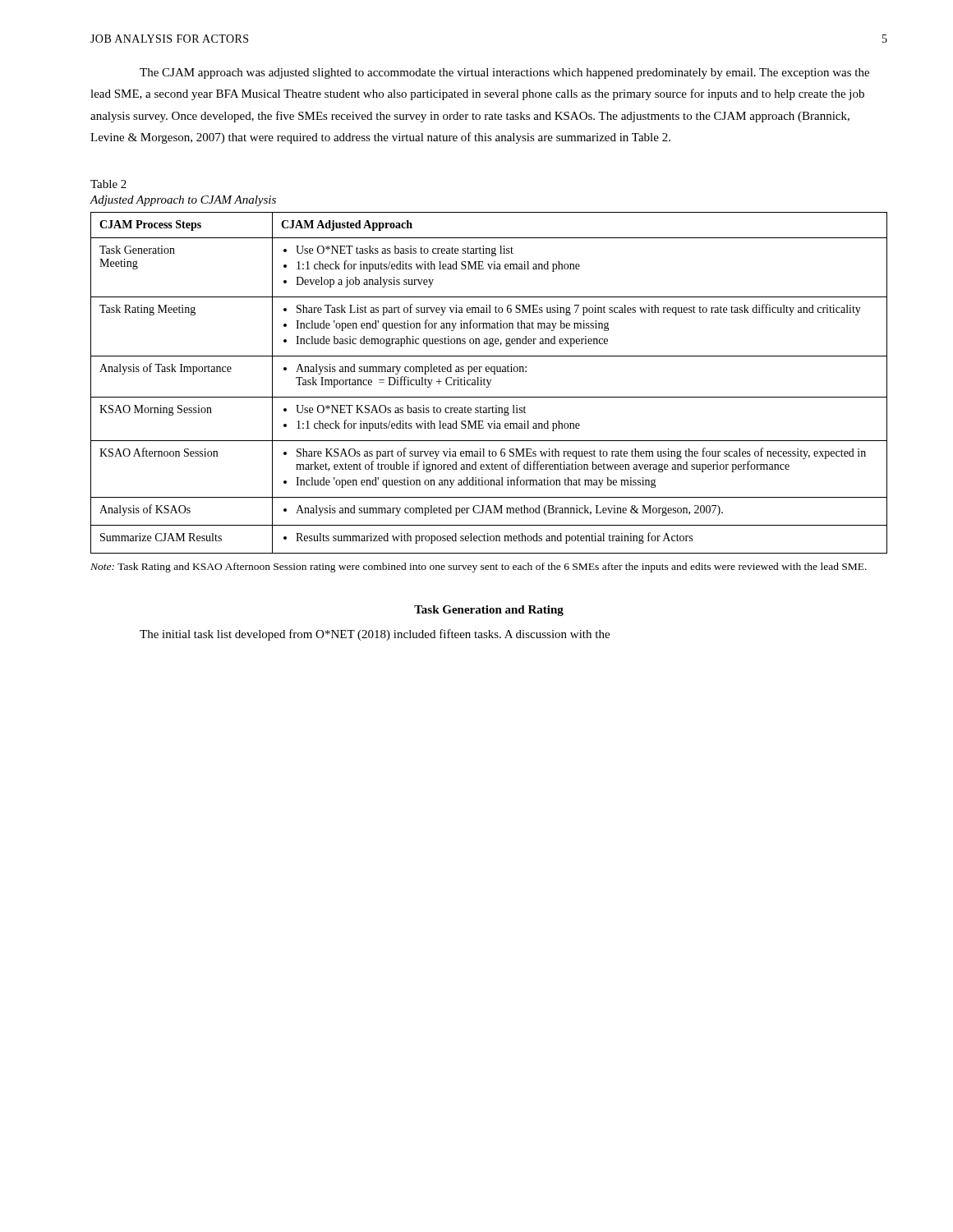Locate the block of text that opens with "The CJAM approach was adjusted slighted to"
Image resolution: width=953 pixels, height=1232 pixels.
click(x=480, y=105)
